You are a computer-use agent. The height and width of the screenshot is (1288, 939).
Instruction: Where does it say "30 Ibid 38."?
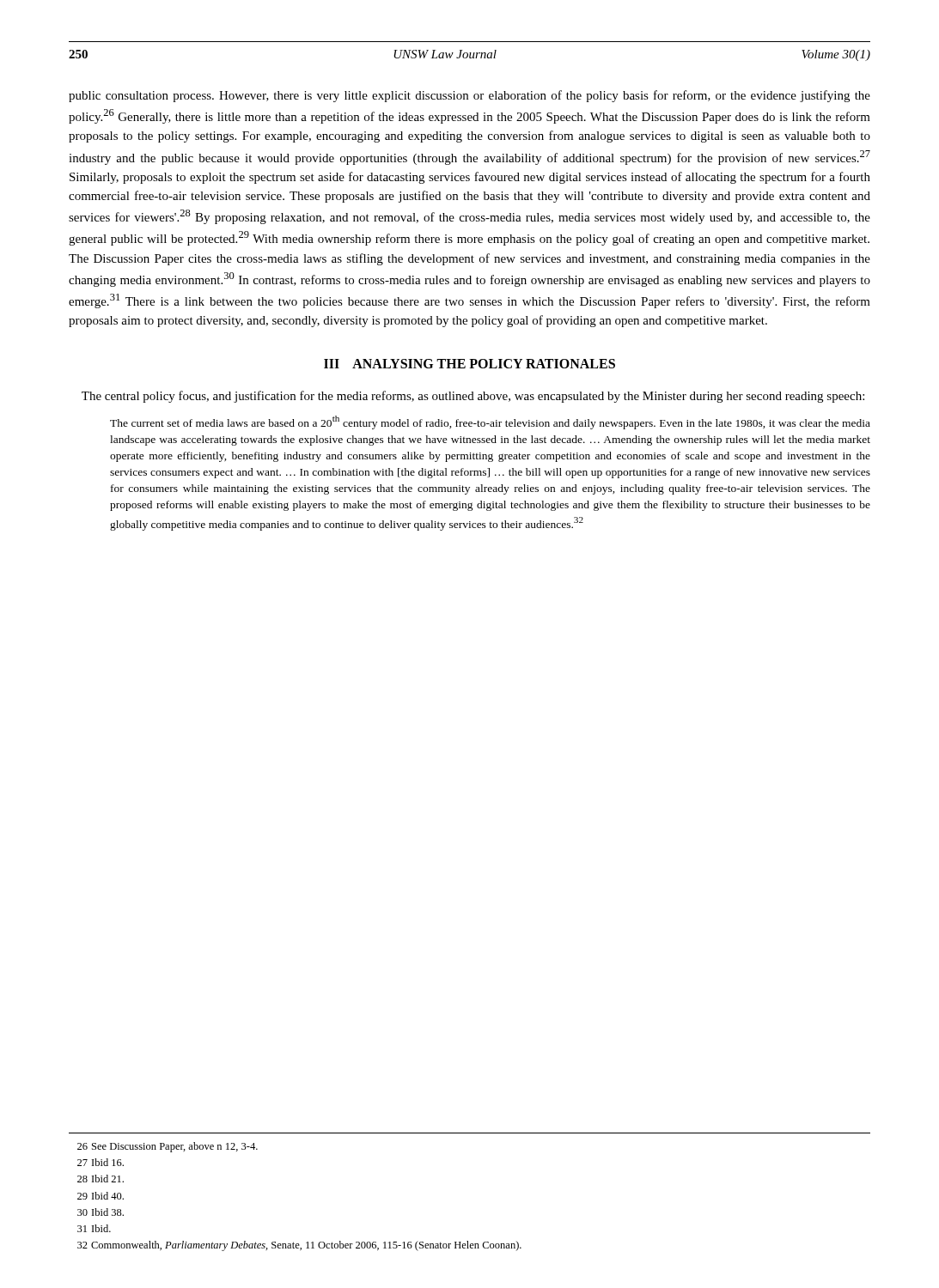coord(101,1212)
